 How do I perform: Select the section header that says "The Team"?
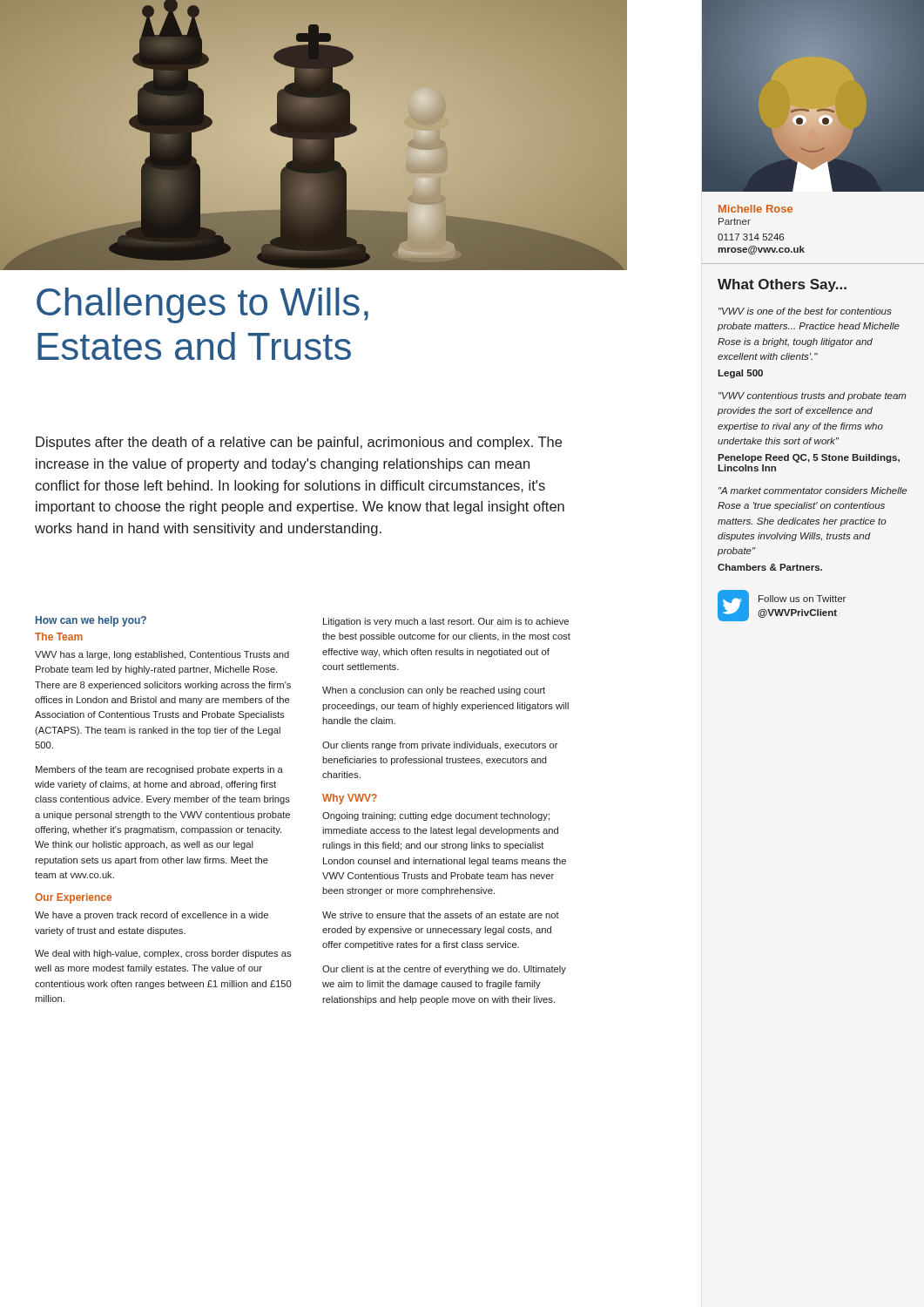click(x=59, y=637)
